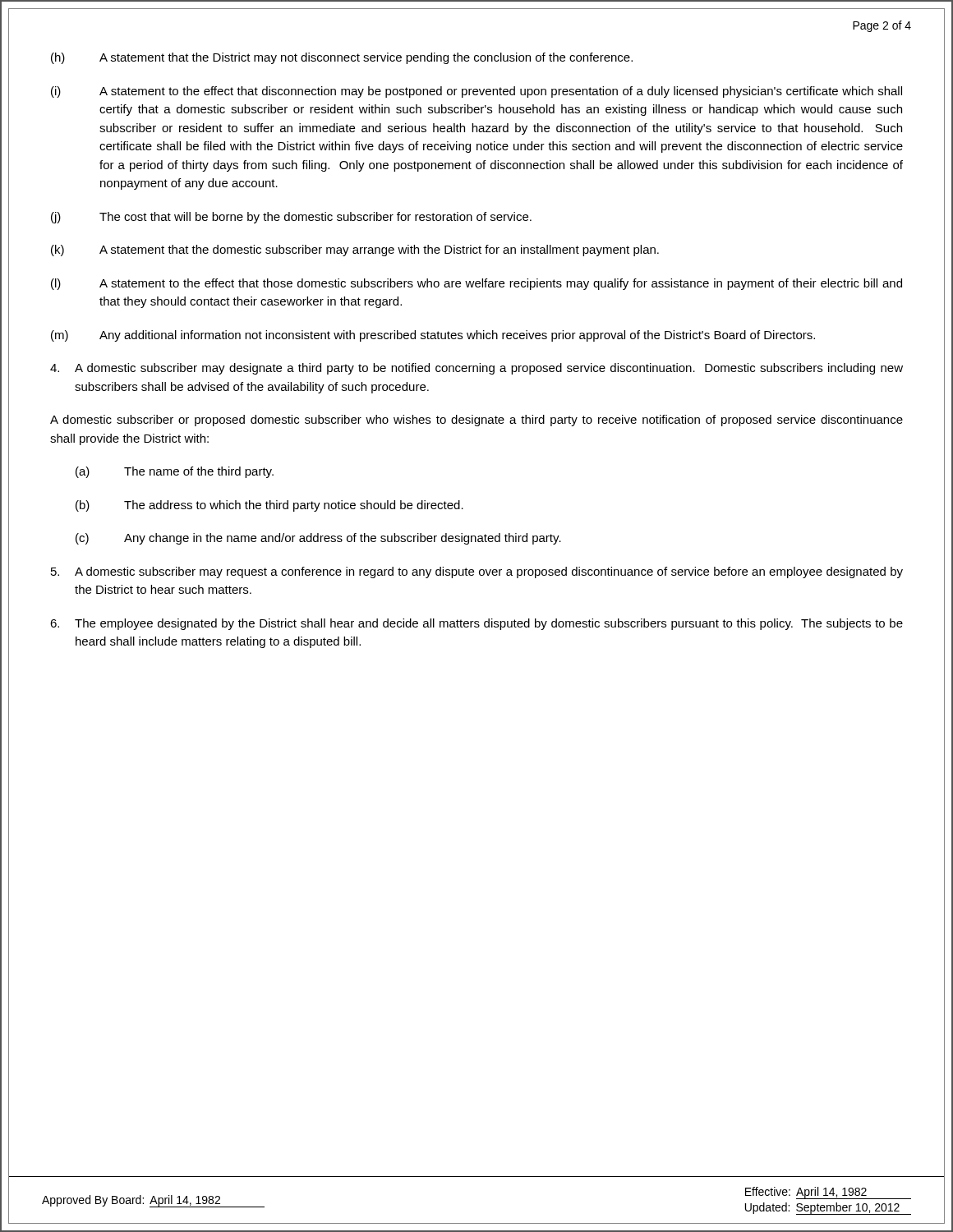Where is the passage that starts "(l) A statement"?
The width and height of the screenshot is (953, 1232).
(476, 292)
